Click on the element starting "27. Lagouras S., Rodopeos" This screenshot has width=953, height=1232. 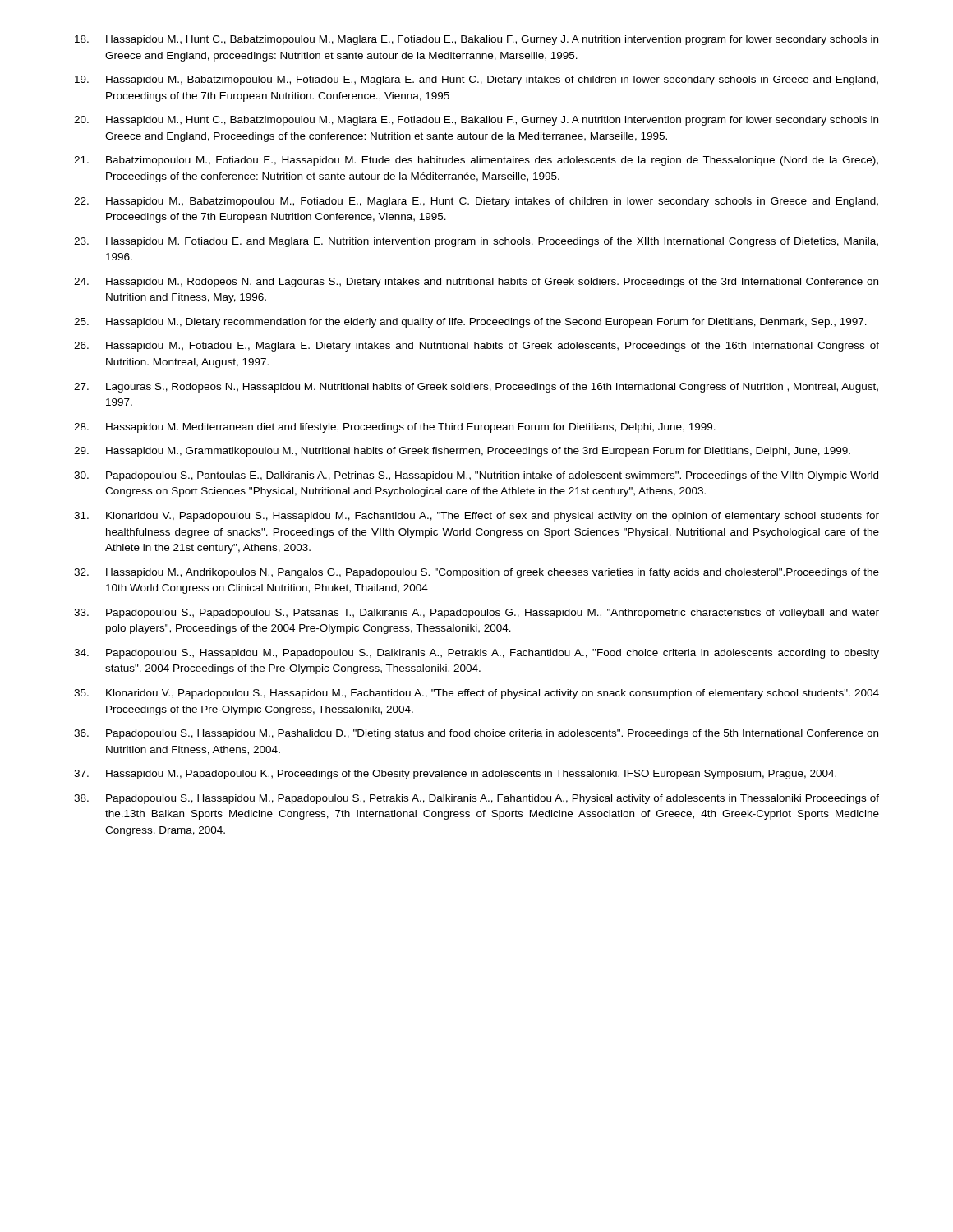tap(476, 394)
